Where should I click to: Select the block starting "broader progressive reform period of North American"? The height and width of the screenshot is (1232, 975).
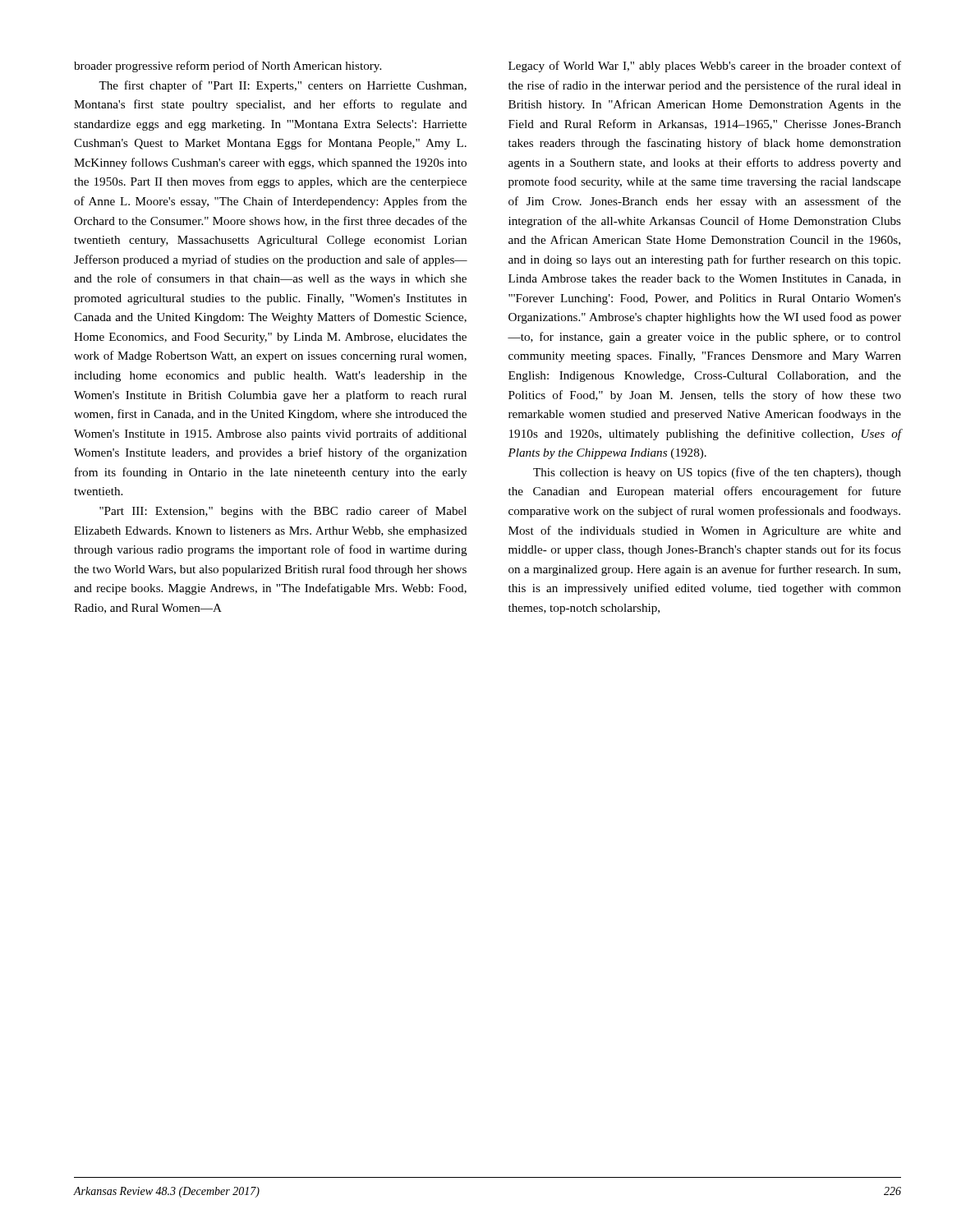(270, 336)
